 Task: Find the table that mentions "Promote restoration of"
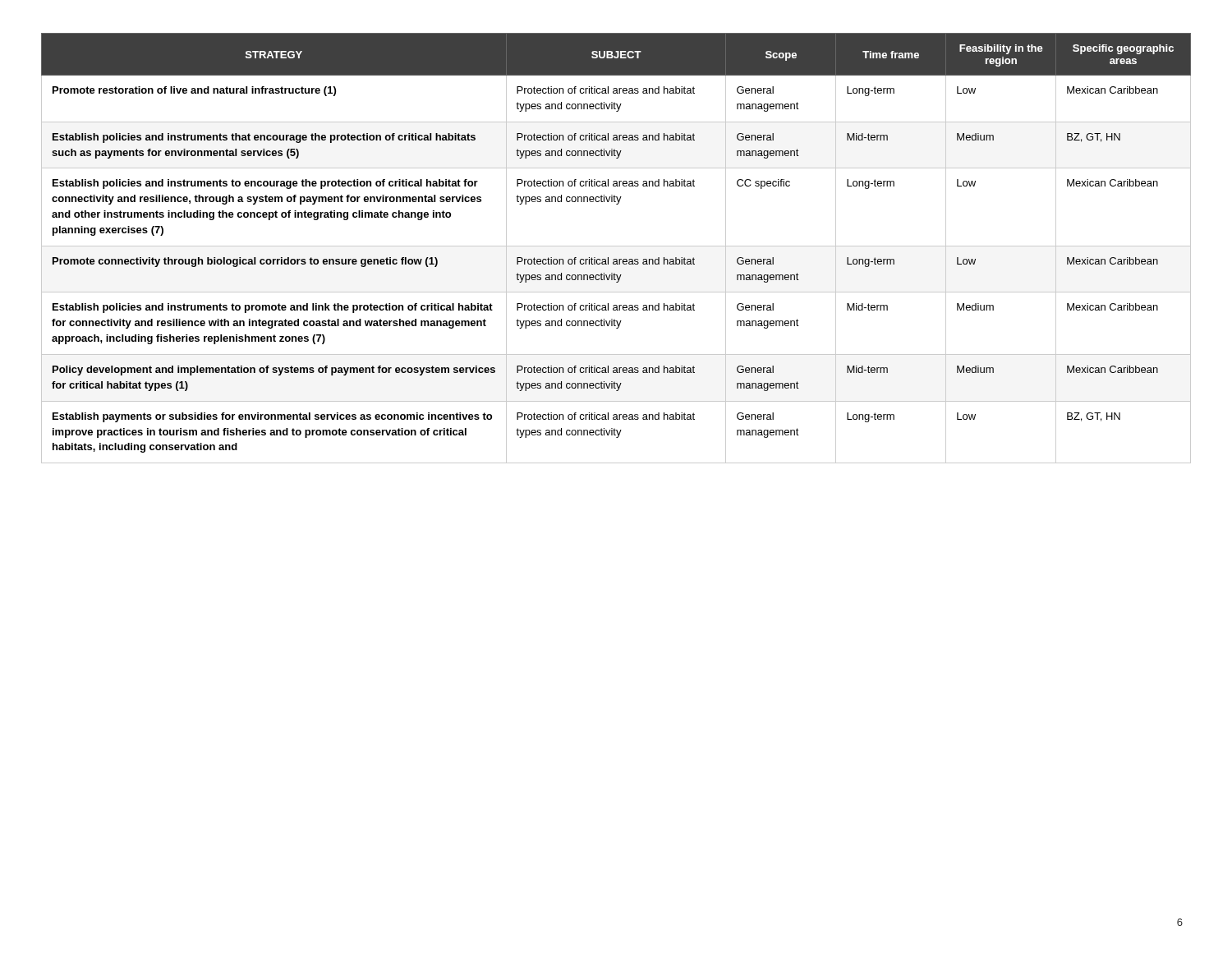[616, 248]
